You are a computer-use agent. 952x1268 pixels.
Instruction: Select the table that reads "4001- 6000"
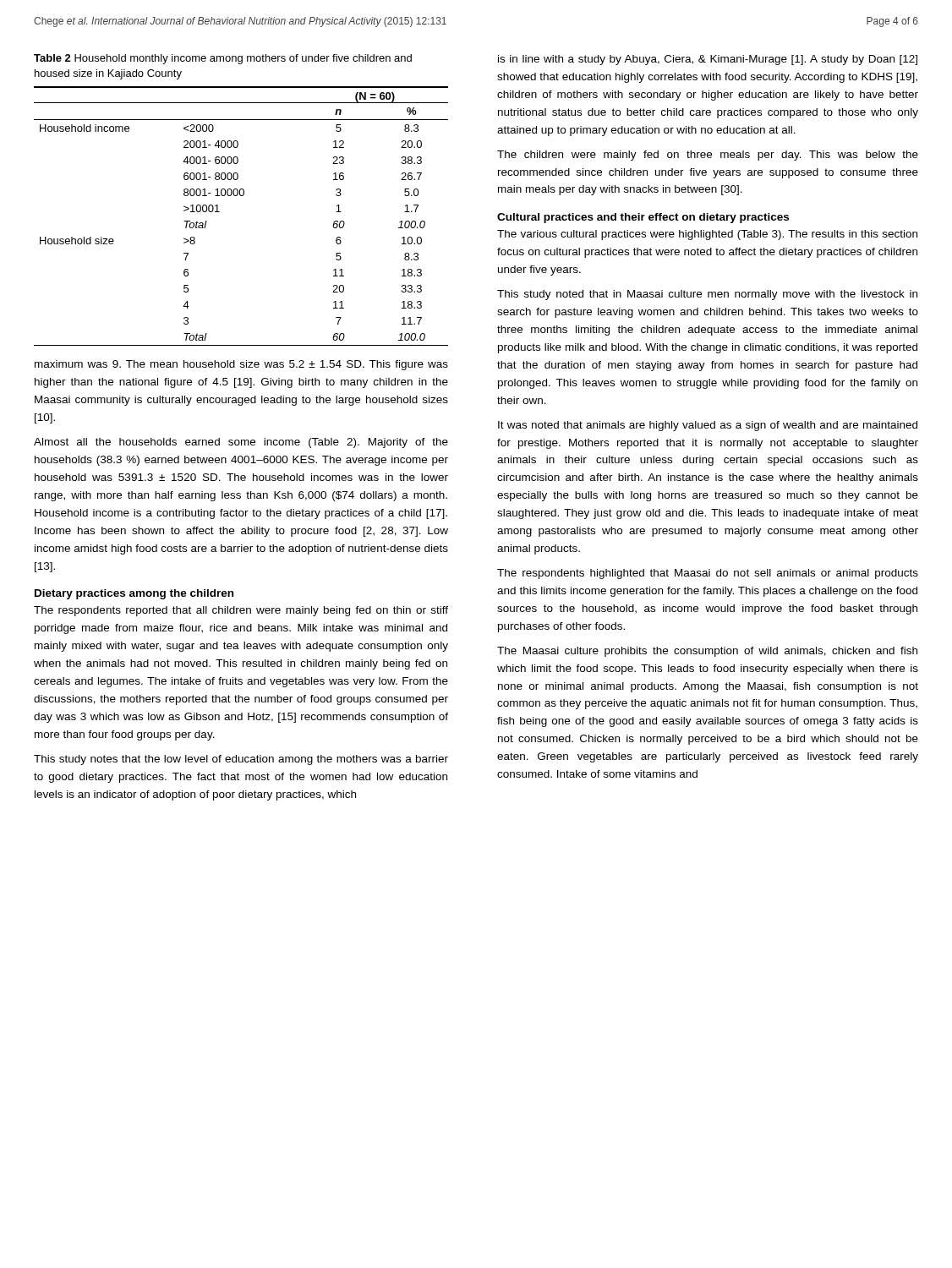coord(241,216)
